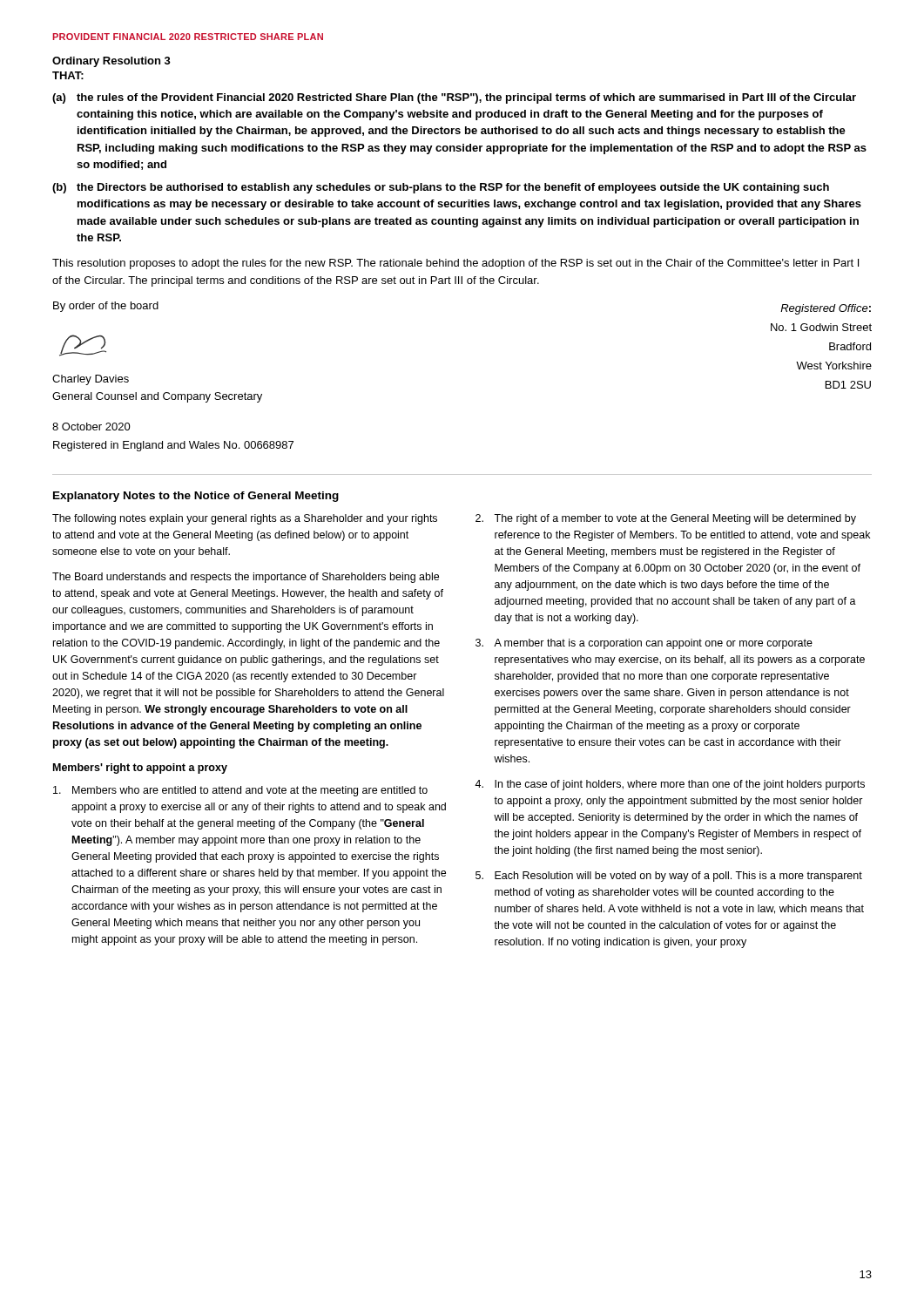Image resolution: width=924 pixels, height=1307 pixels.
Task: Click on the passage starting "Members' right to appoint a"
Action: click(140, 767)
